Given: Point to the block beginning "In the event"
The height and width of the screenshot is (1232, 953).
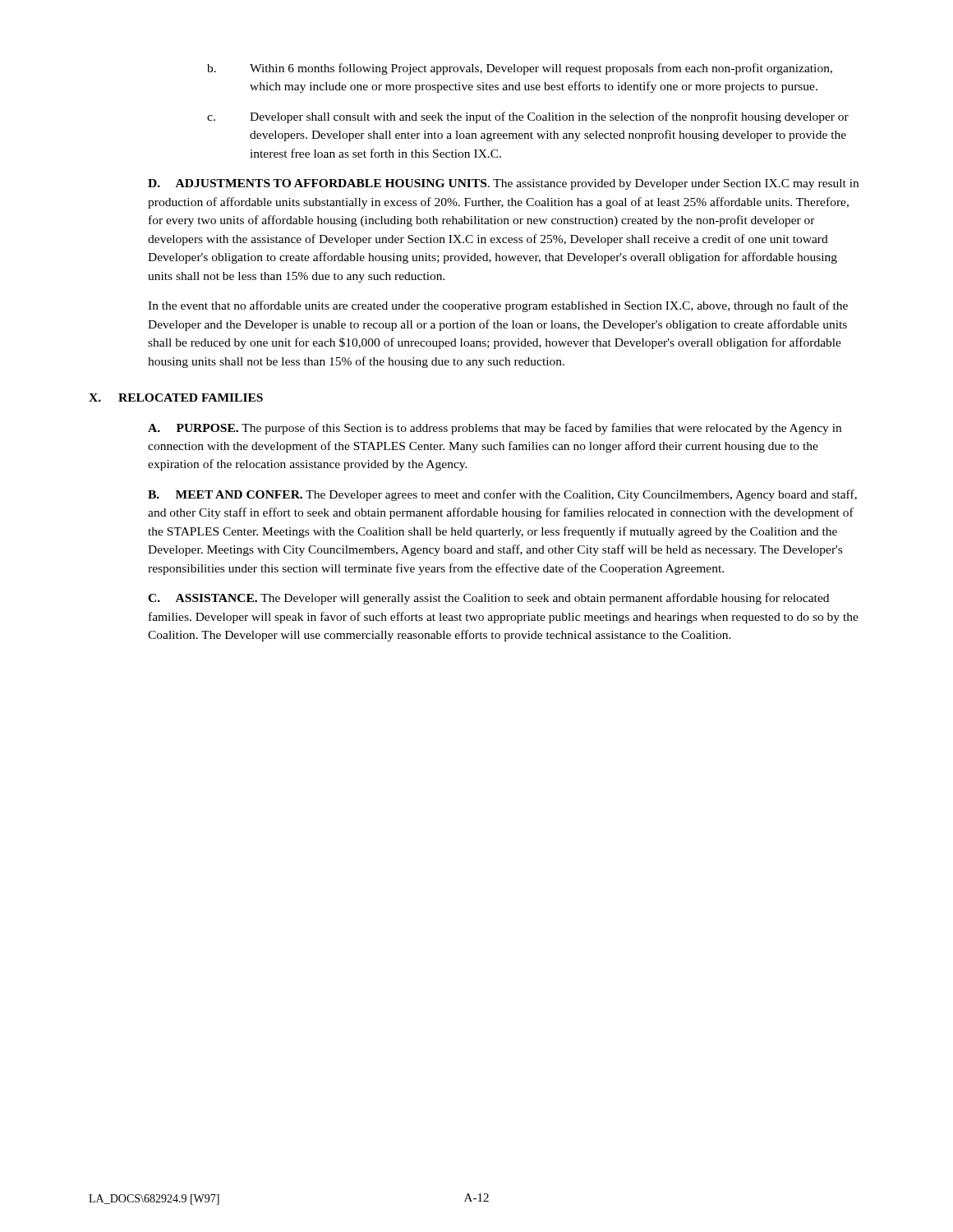Looking at the screenshot, I should click(x=498, y=333).
